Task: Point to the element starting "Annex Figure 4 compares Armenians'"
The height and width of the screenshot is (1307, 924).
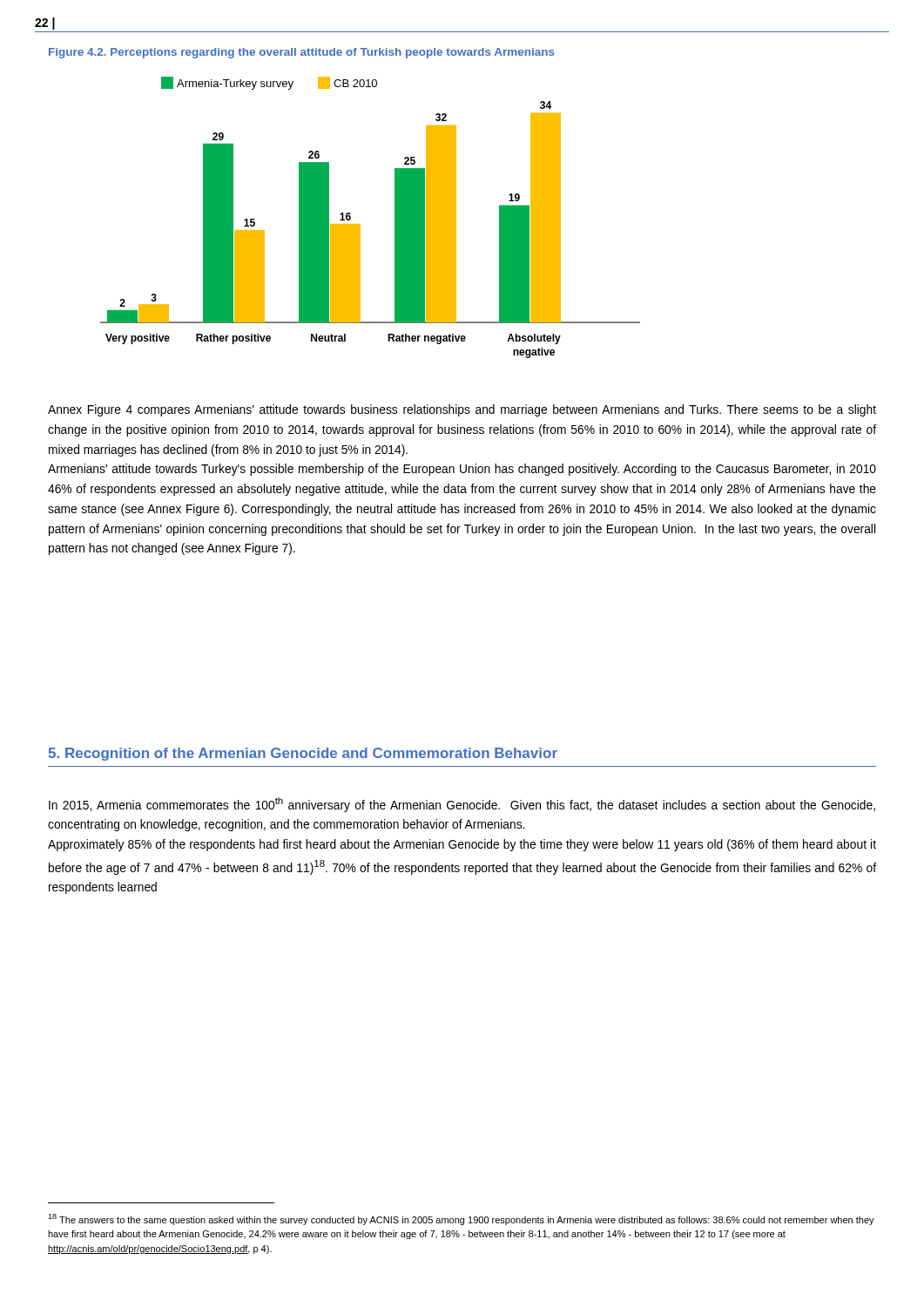Action: 462,479
